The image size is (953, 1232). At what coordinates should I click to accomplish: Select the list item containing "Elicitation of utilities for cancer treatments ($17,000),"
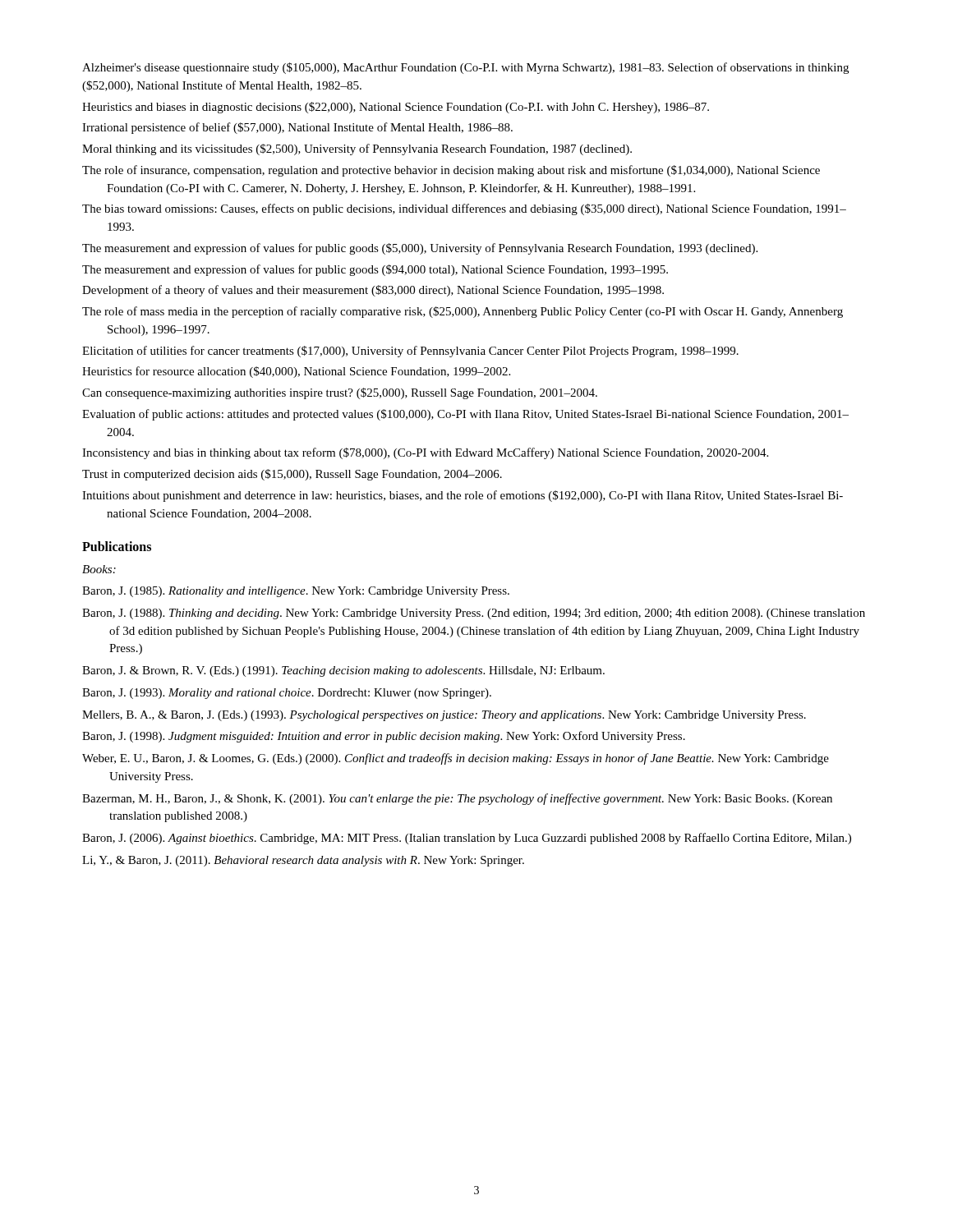pos(411,350)
